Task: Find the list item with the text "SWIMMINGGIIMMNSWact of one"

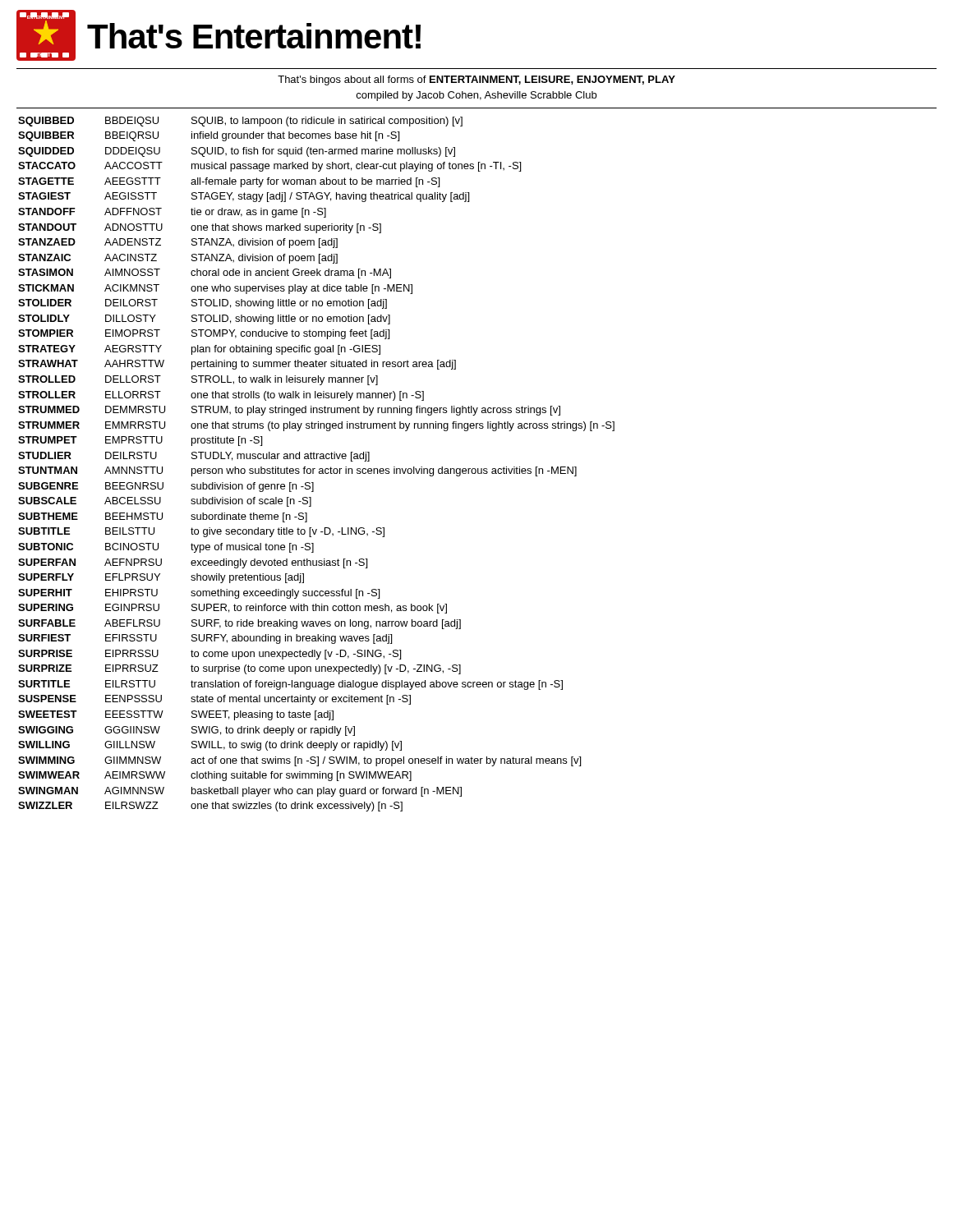Action: [476, 760]
